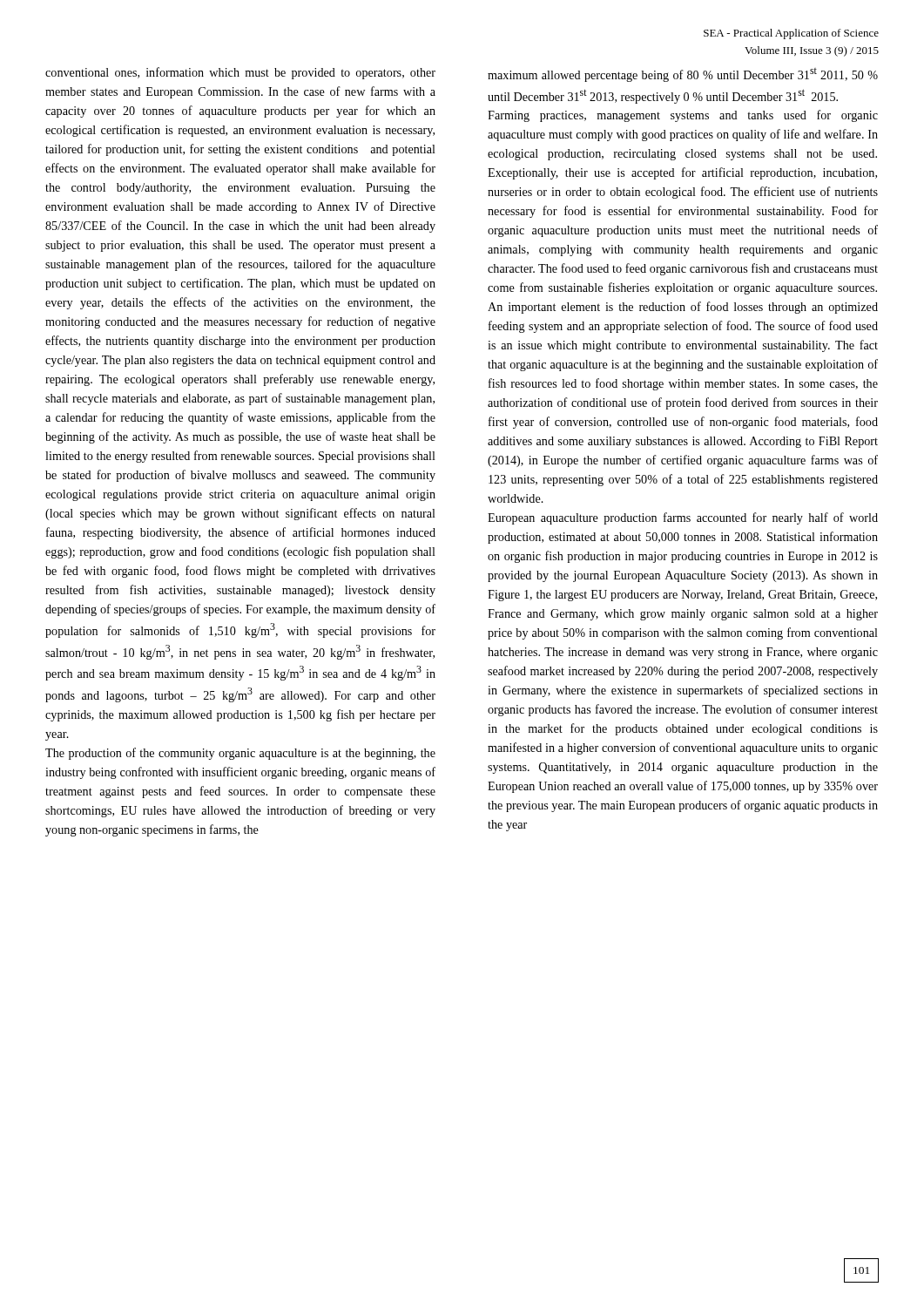Point to the block beginning "maximum allowed percentage being of 80 %"
This screenshot has width=924, height=1307.
683,448
